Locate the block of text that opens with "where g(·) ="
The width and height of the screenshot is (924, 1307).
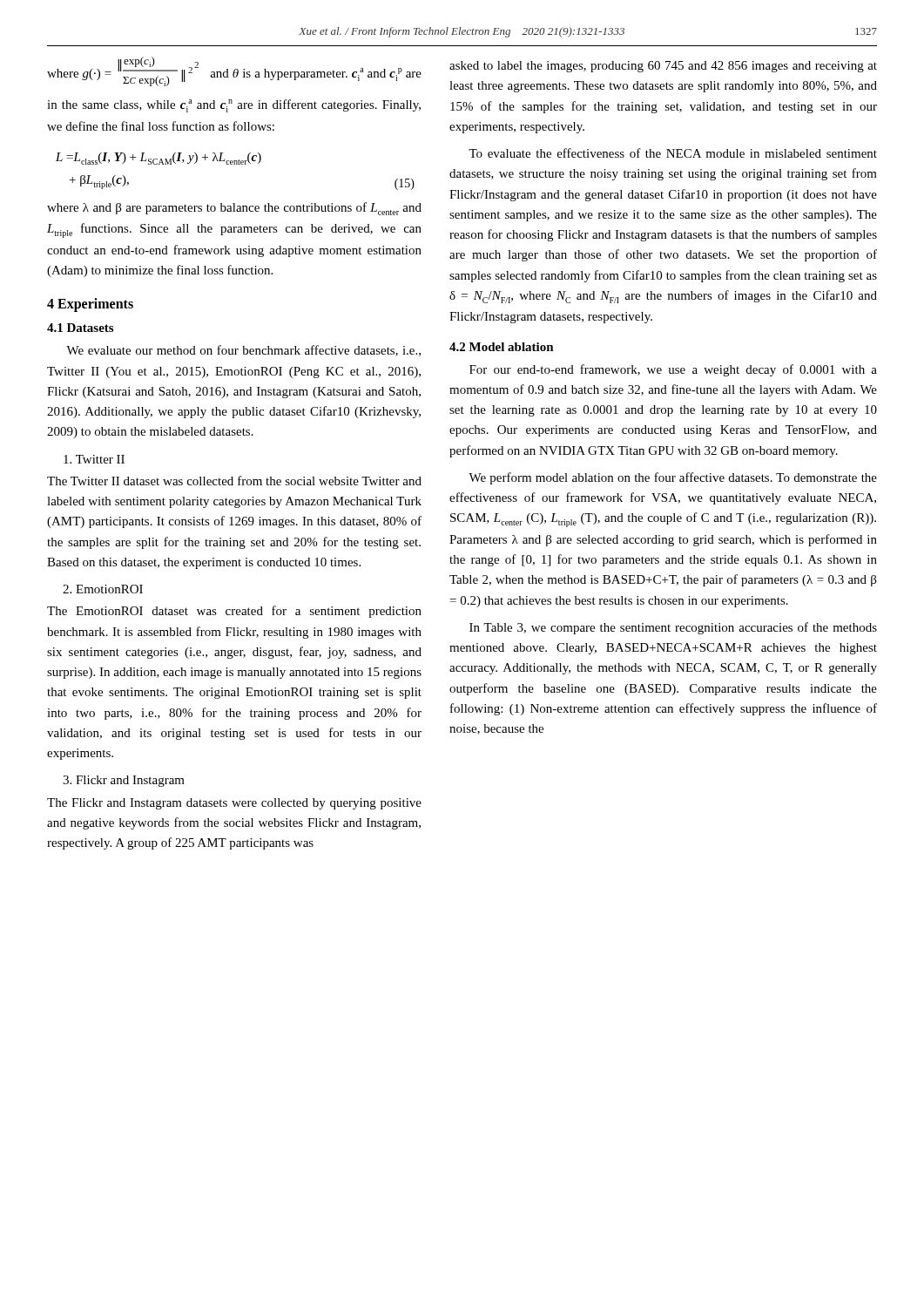234,94
